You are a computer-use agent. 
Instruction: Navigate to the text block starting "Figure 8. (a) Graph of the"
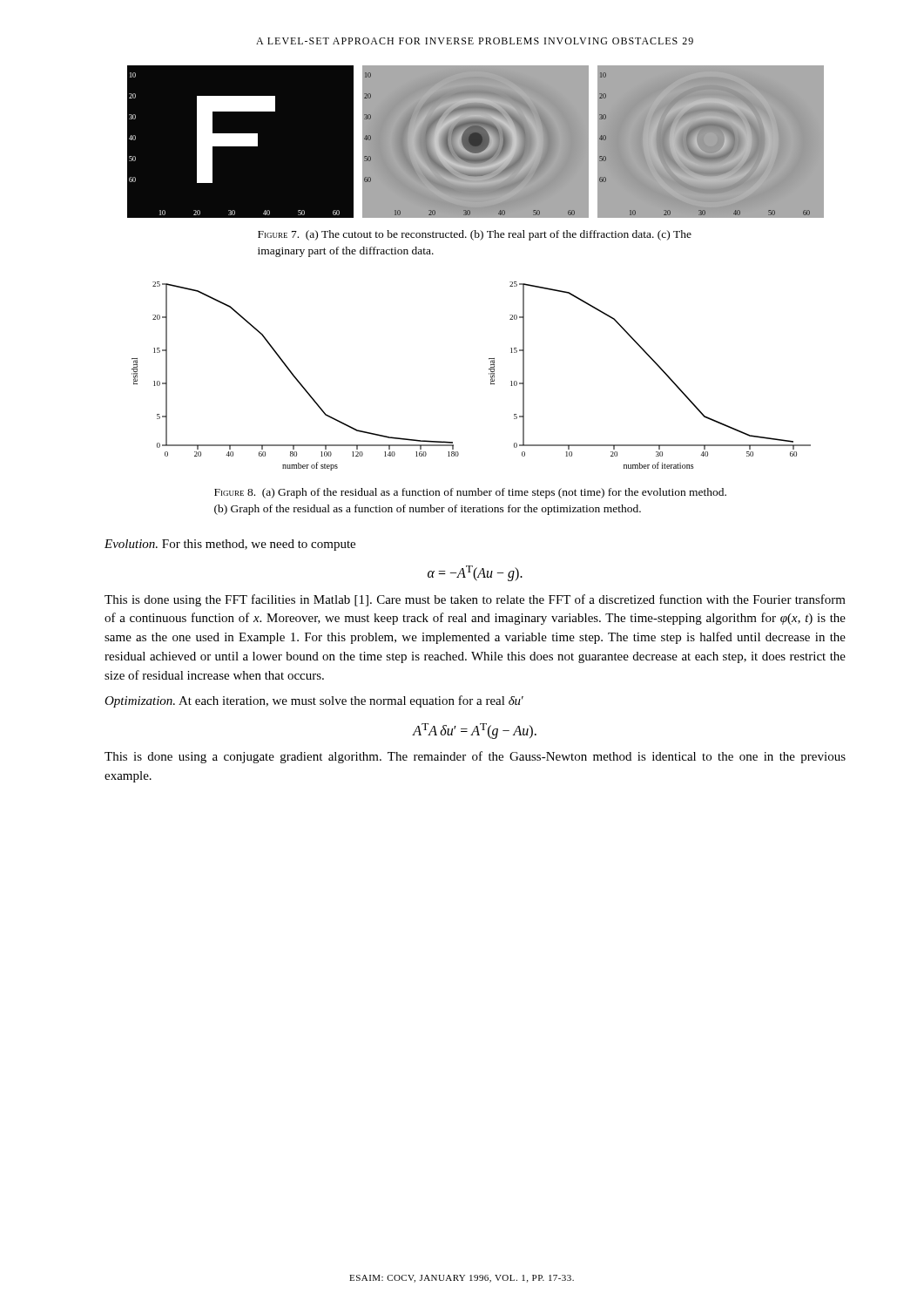(471, 500)
